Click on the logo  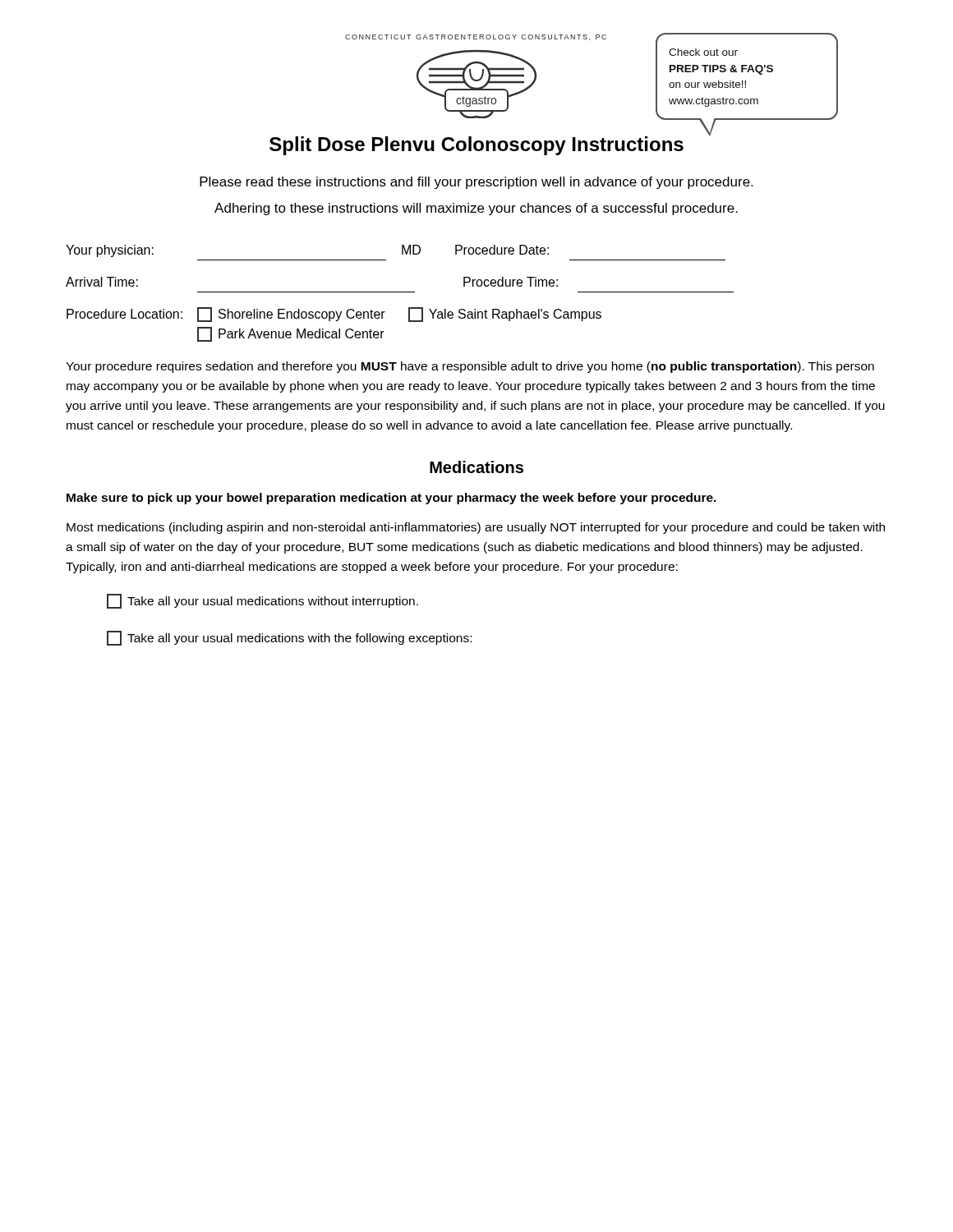(x=476, y=76)
